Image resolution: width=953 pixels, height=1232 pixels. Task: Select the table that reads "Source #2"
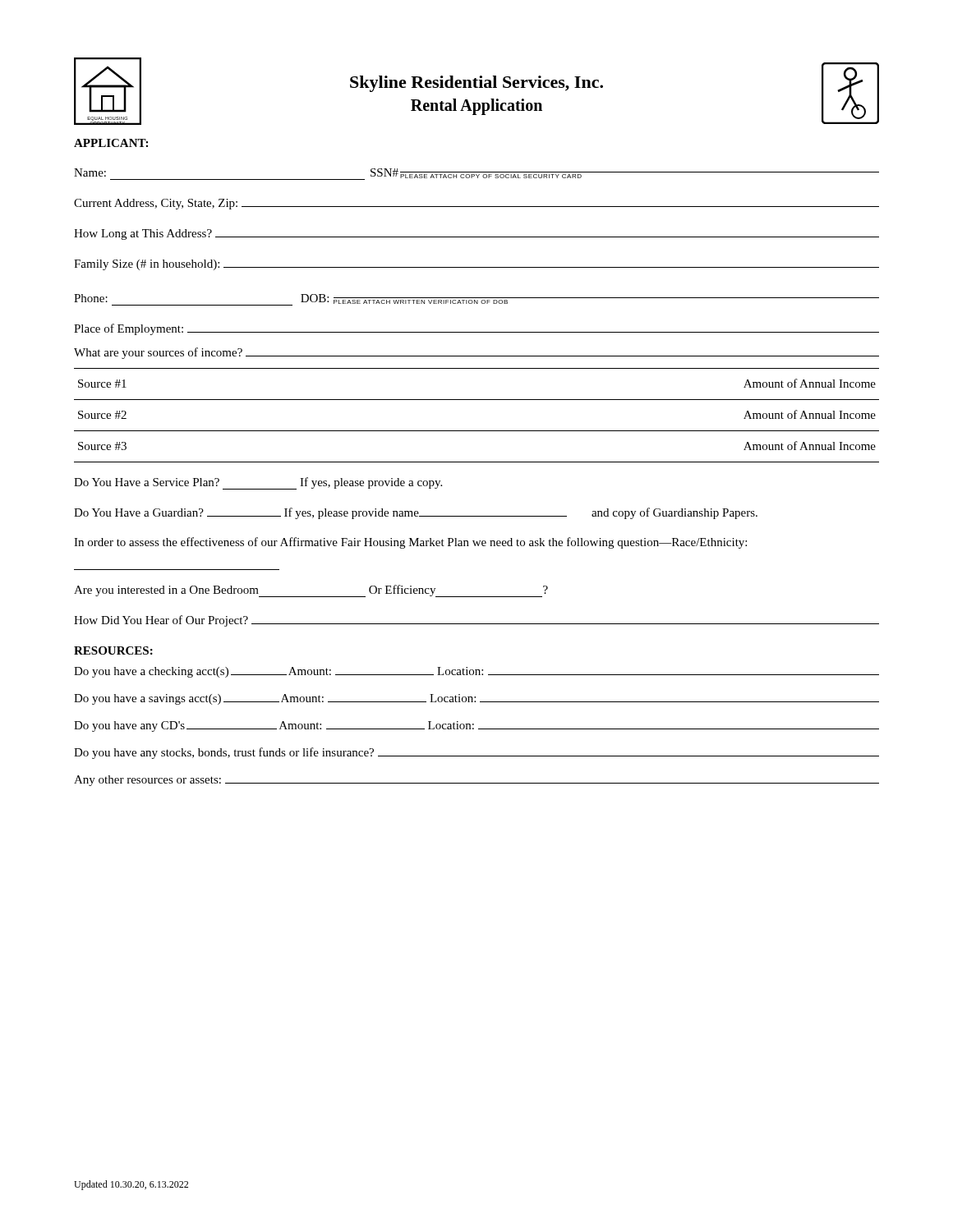(476, 415)
